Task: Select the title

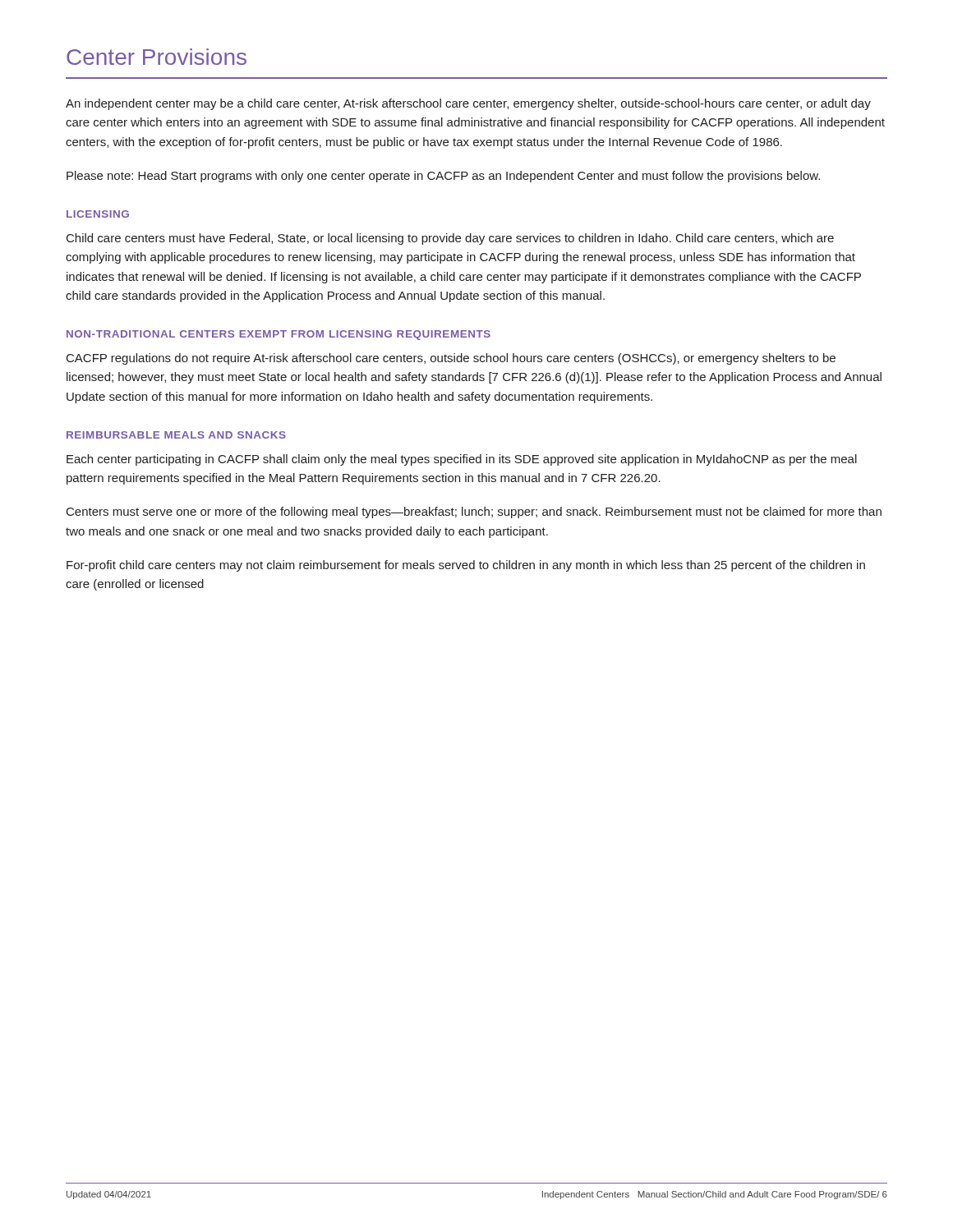Action: click(x=476, y=62)
